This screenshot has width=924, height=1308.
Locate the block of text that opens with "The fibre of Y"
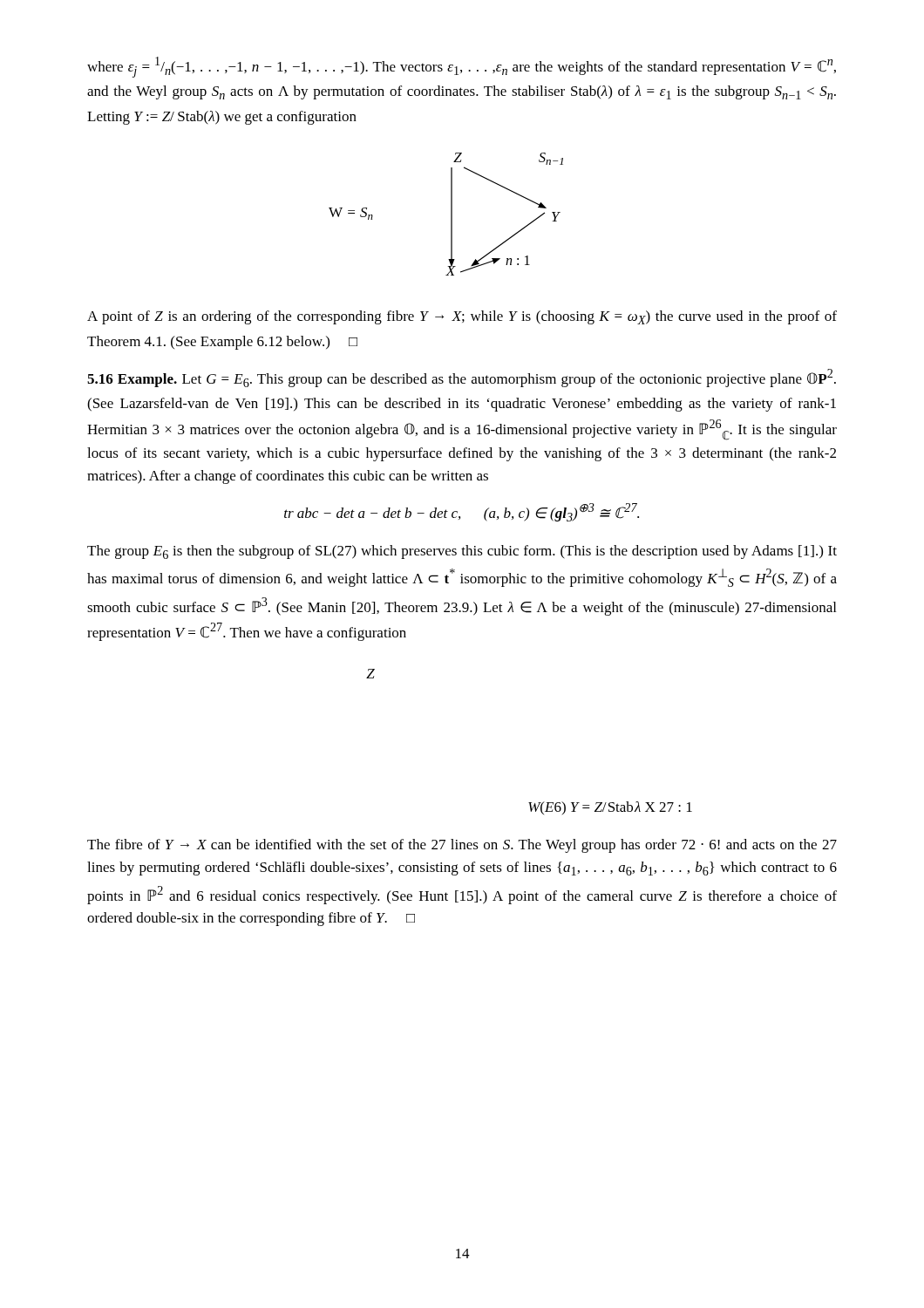(x=462, y=881)
